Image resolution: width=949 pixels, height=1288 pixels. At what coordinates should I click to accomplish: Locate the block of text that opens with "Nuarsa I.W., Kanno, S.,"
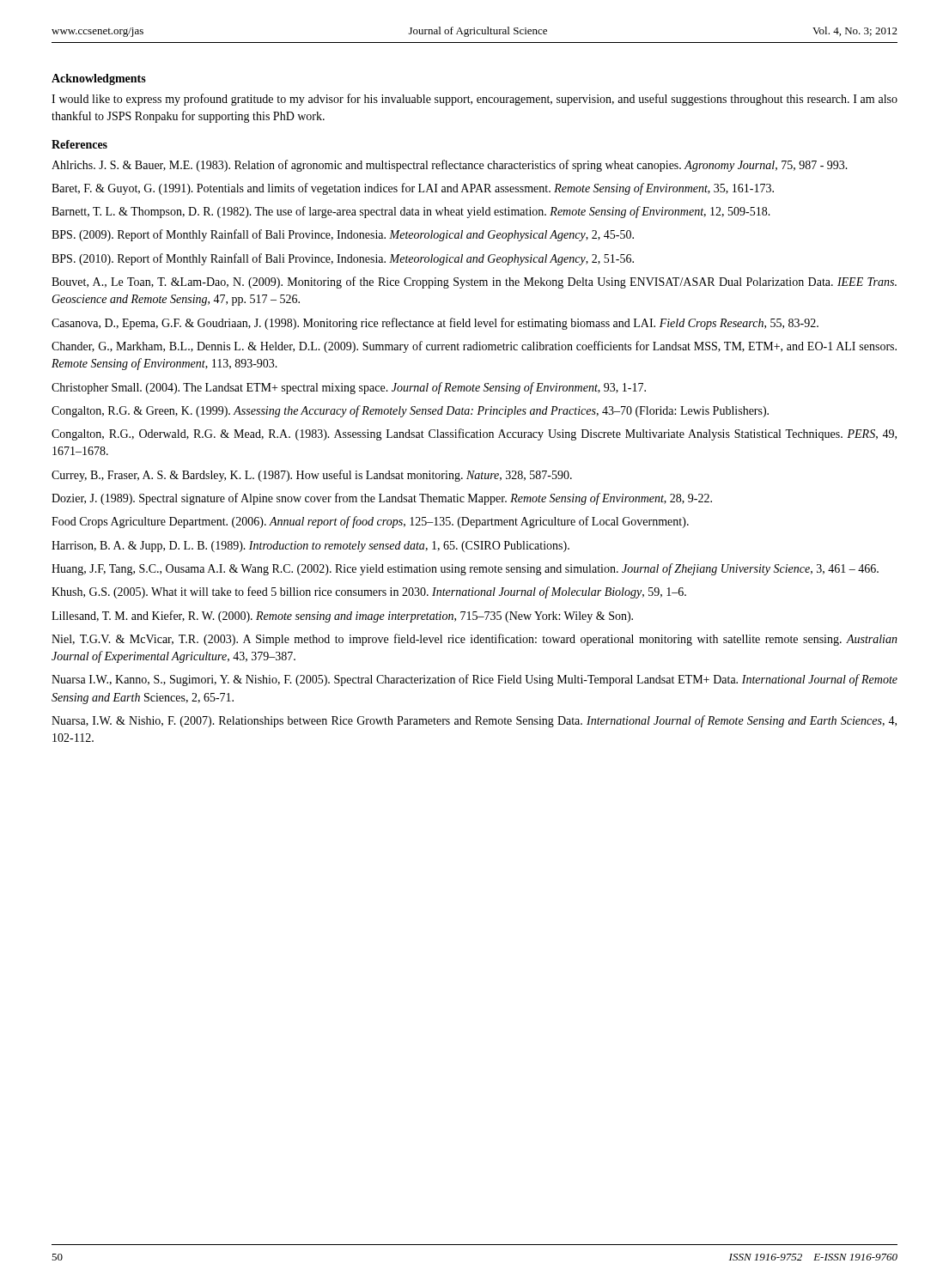474,689
